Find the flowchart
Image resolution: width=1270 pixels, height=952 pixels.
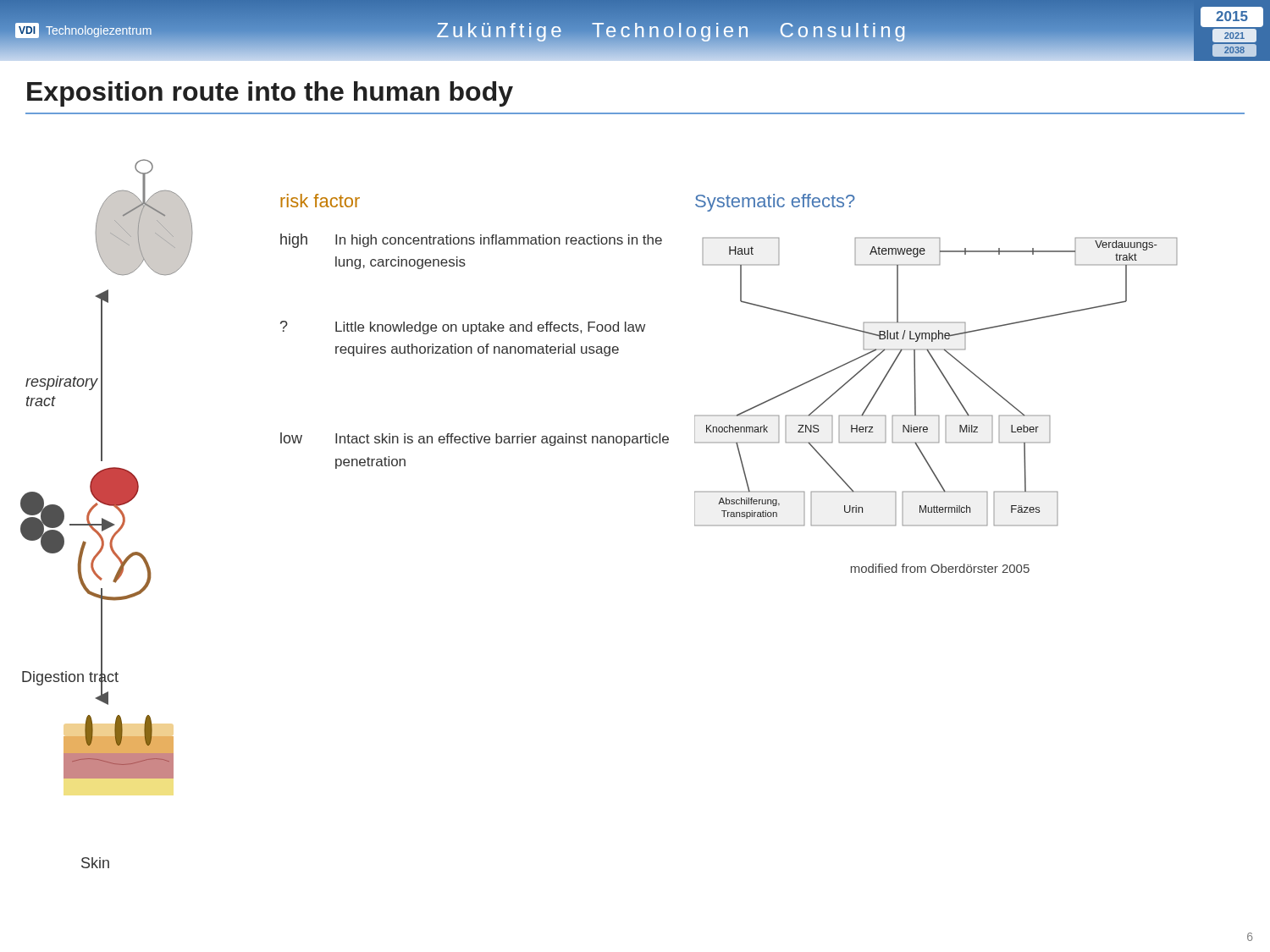(940, 392)
